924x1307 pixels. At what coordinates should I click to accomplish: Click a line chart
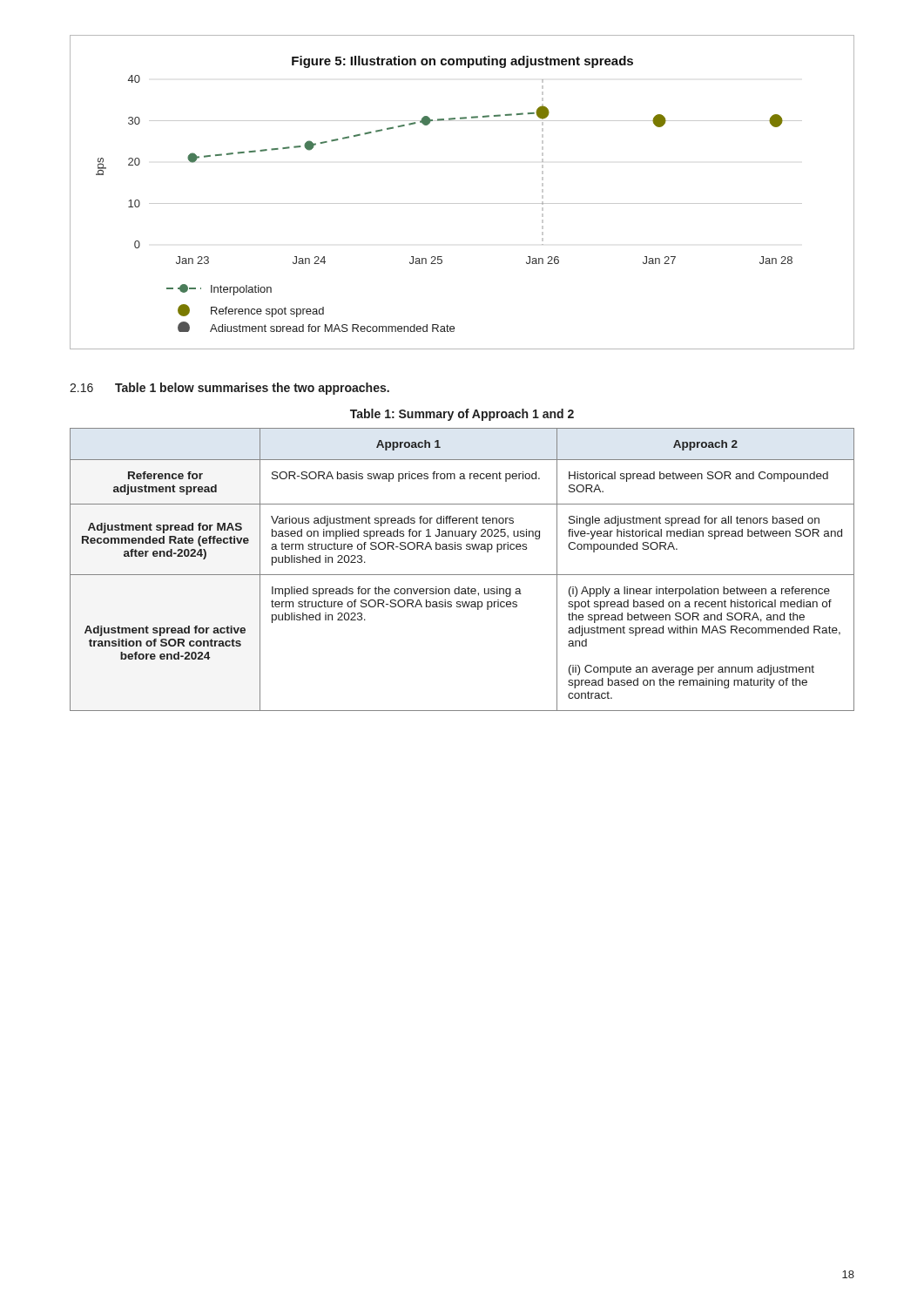[462, 192]
